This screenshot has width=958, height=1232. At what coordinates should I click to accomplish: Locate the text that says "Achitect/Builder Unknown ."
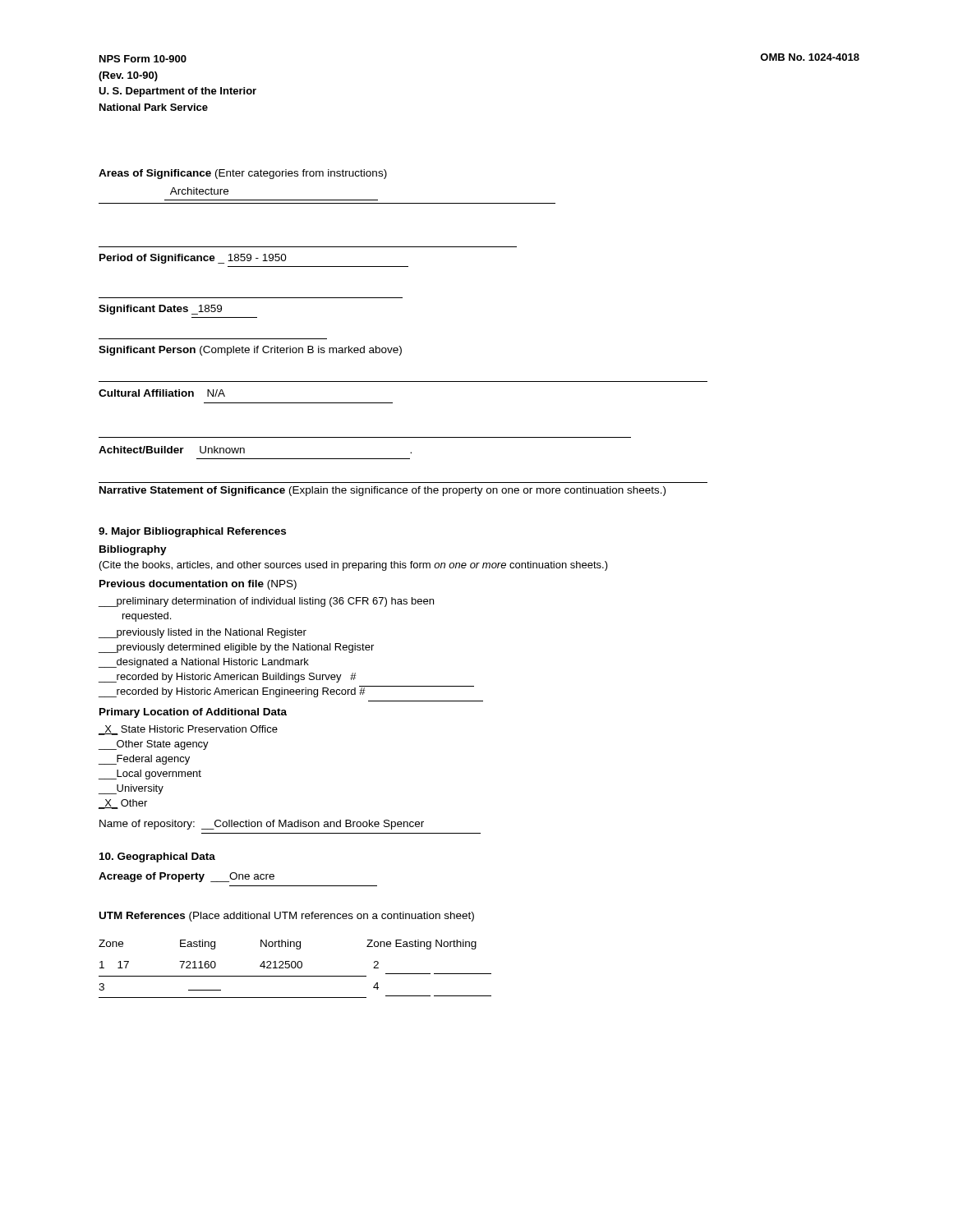pos(403,451)
